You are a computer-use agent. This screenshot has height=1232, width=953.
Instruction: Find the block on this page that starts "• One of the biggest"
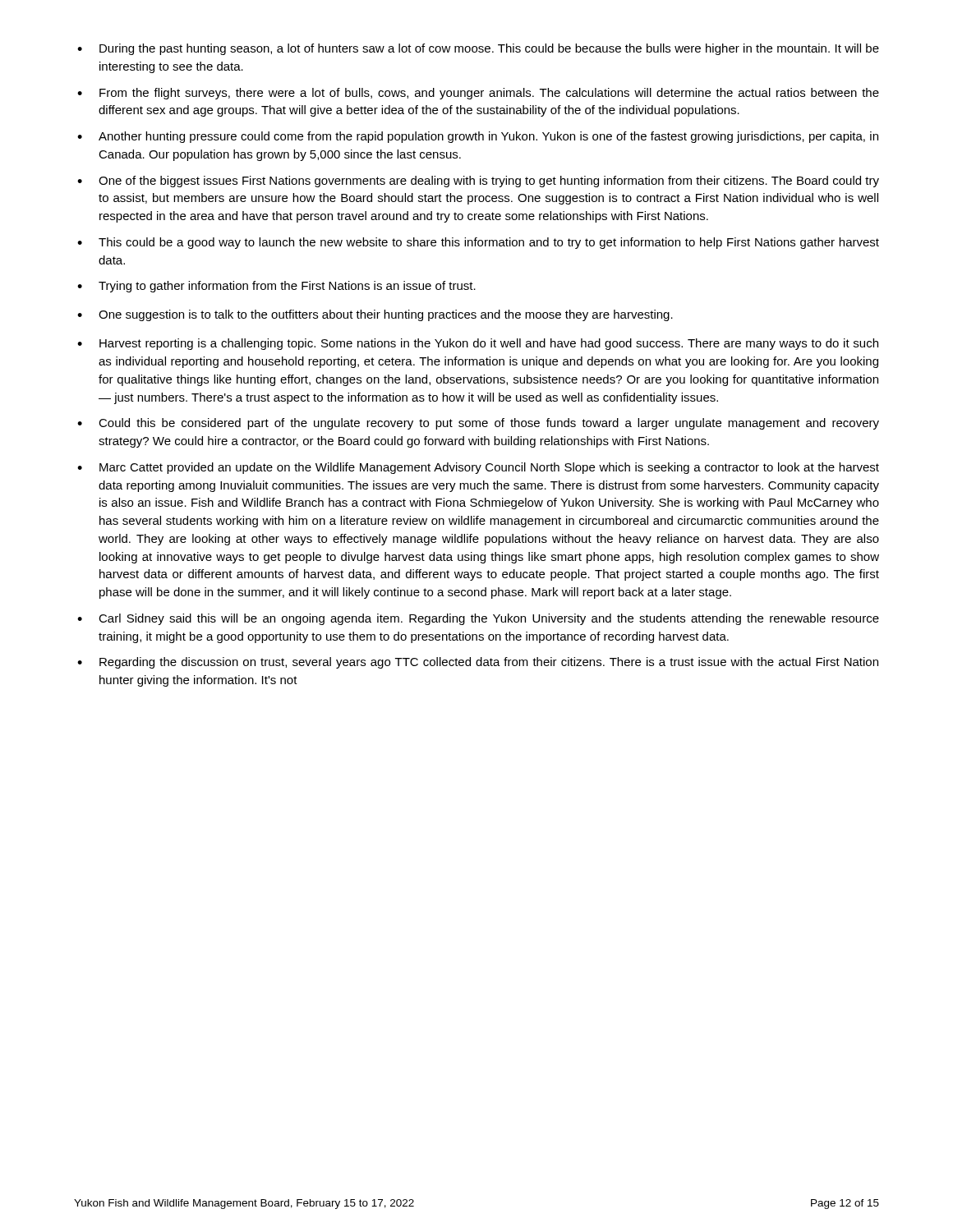tap(476, 198)
